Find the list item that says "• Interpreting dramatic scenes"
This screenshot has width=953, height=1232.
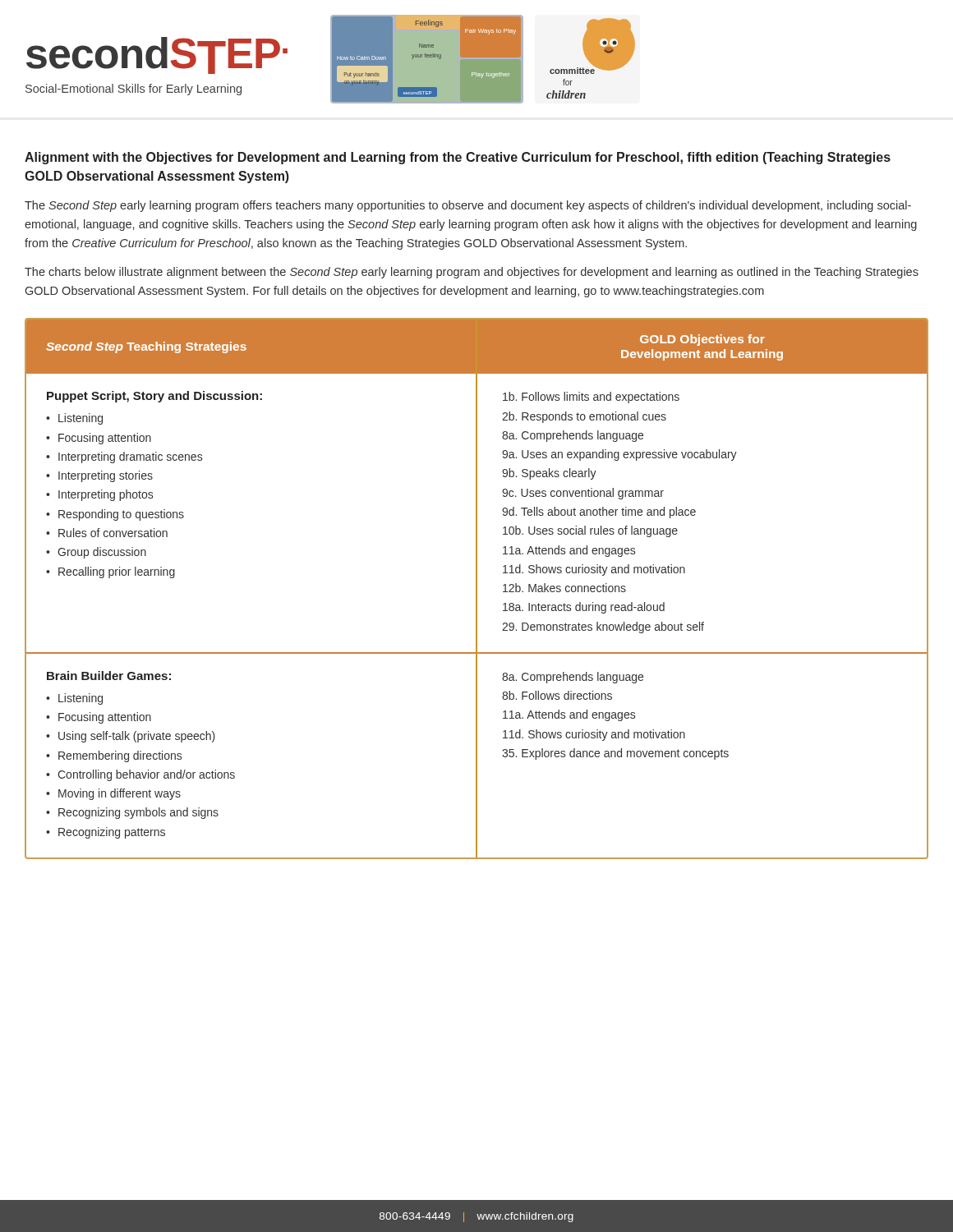tap(124, 457)
